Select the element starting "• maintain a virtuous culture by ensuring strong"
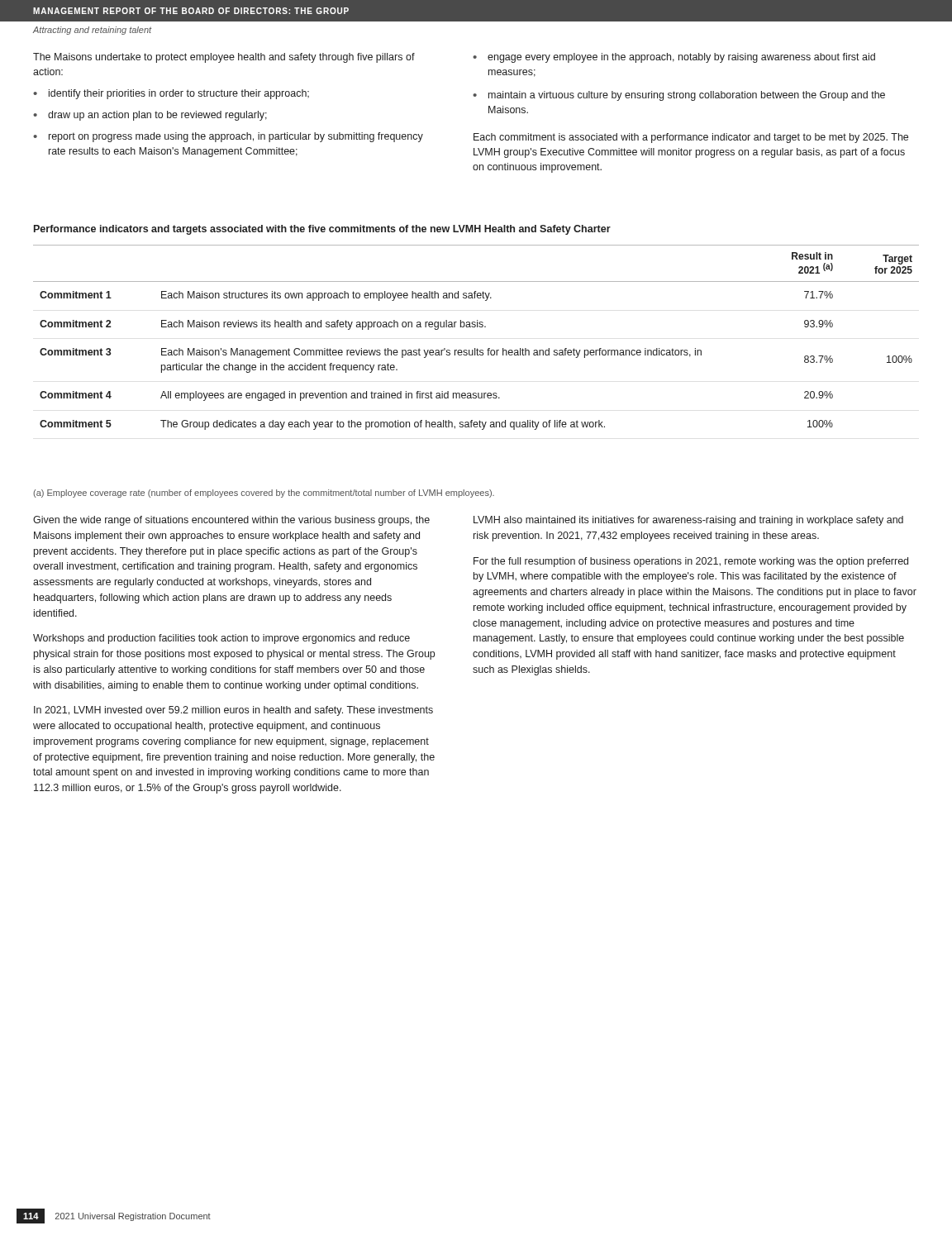952x1240 pixels. [696, 103]
